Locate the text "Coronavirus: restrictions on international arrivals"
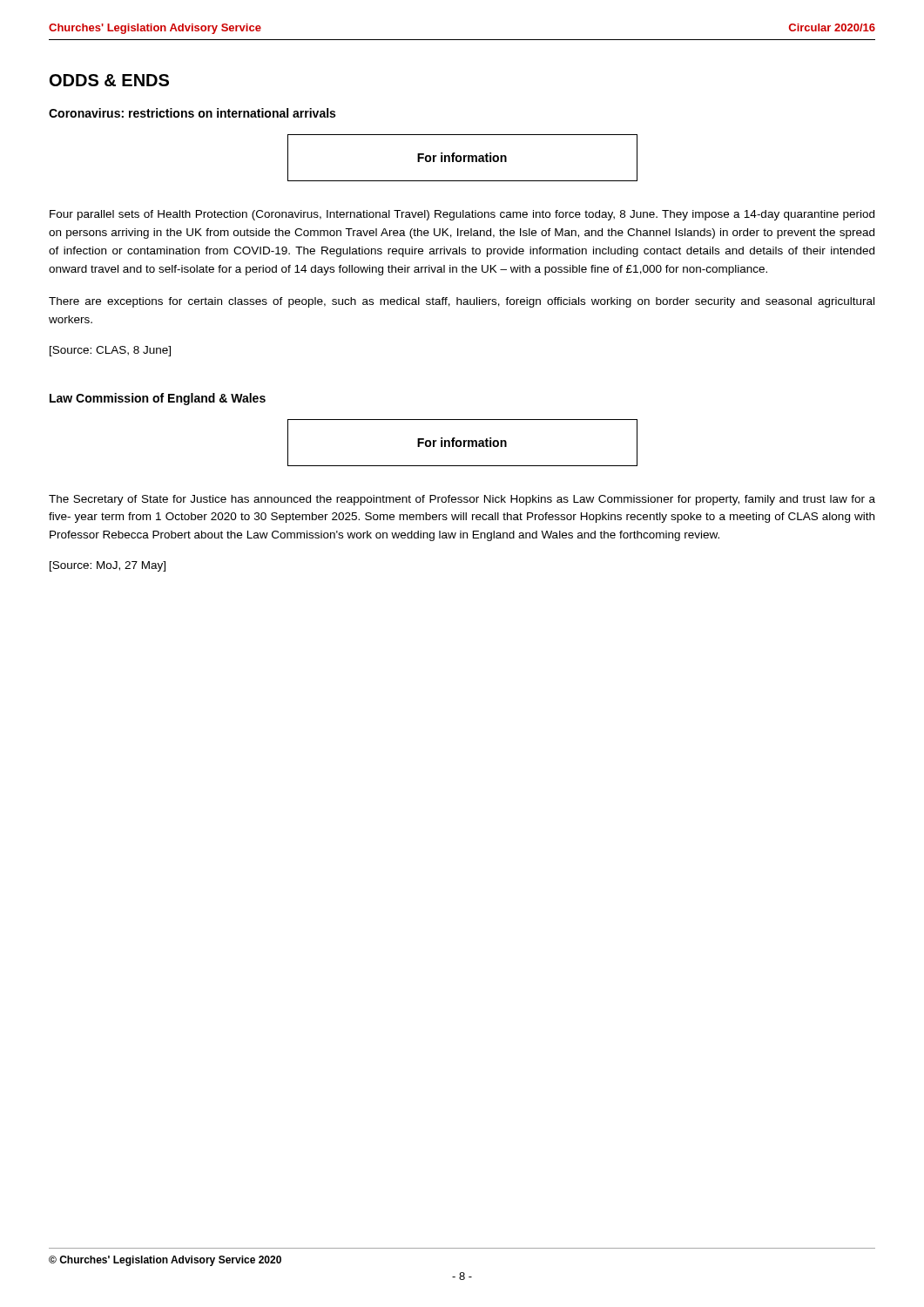The height and width of the screenshot is (1307, 924). pos(192,113)
